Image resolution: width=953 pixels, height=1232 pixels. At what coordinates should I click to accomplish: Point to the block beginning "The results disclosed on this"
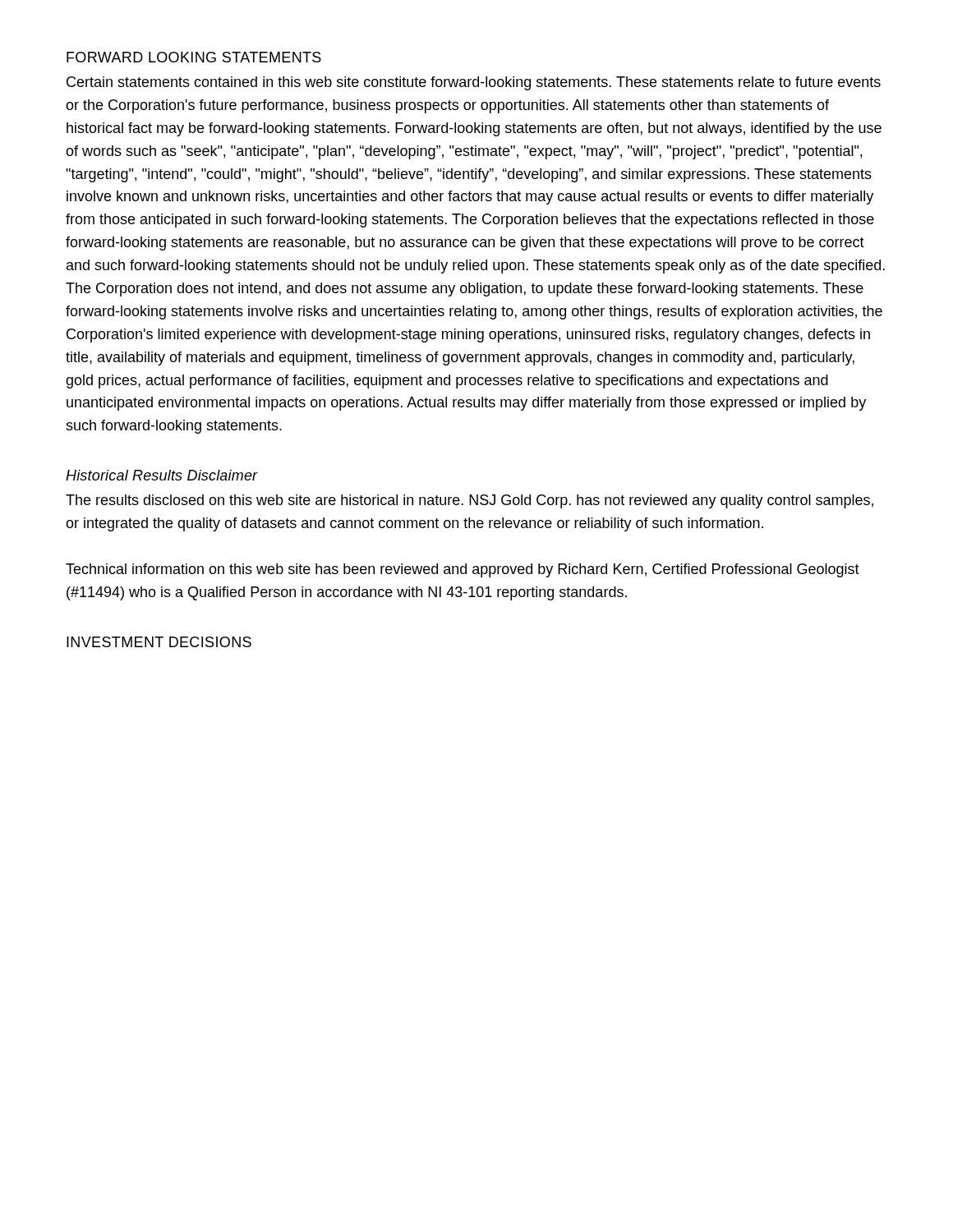[470, 512]
